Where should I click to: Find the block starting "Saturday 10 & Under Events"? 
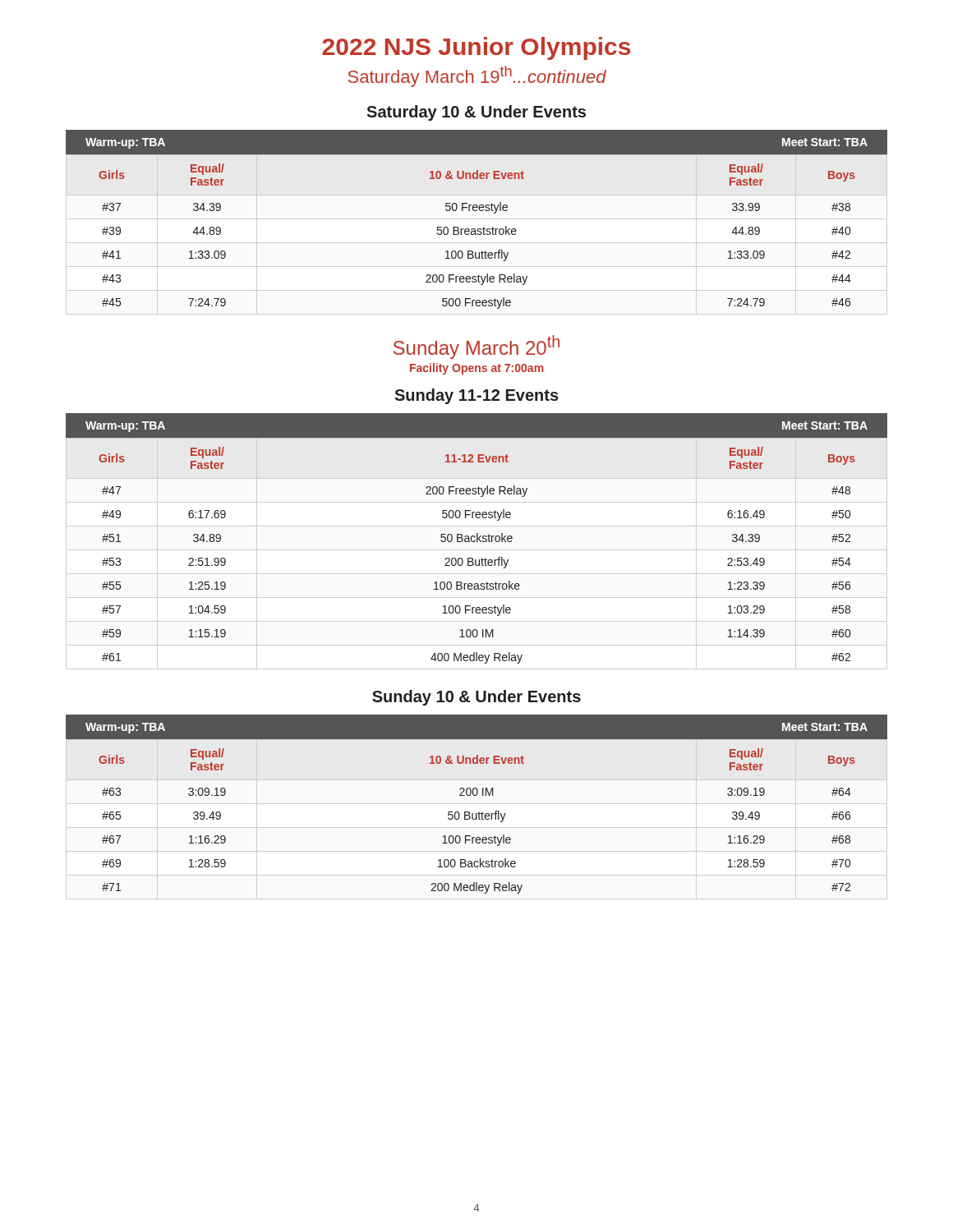(x=476, y=112)
